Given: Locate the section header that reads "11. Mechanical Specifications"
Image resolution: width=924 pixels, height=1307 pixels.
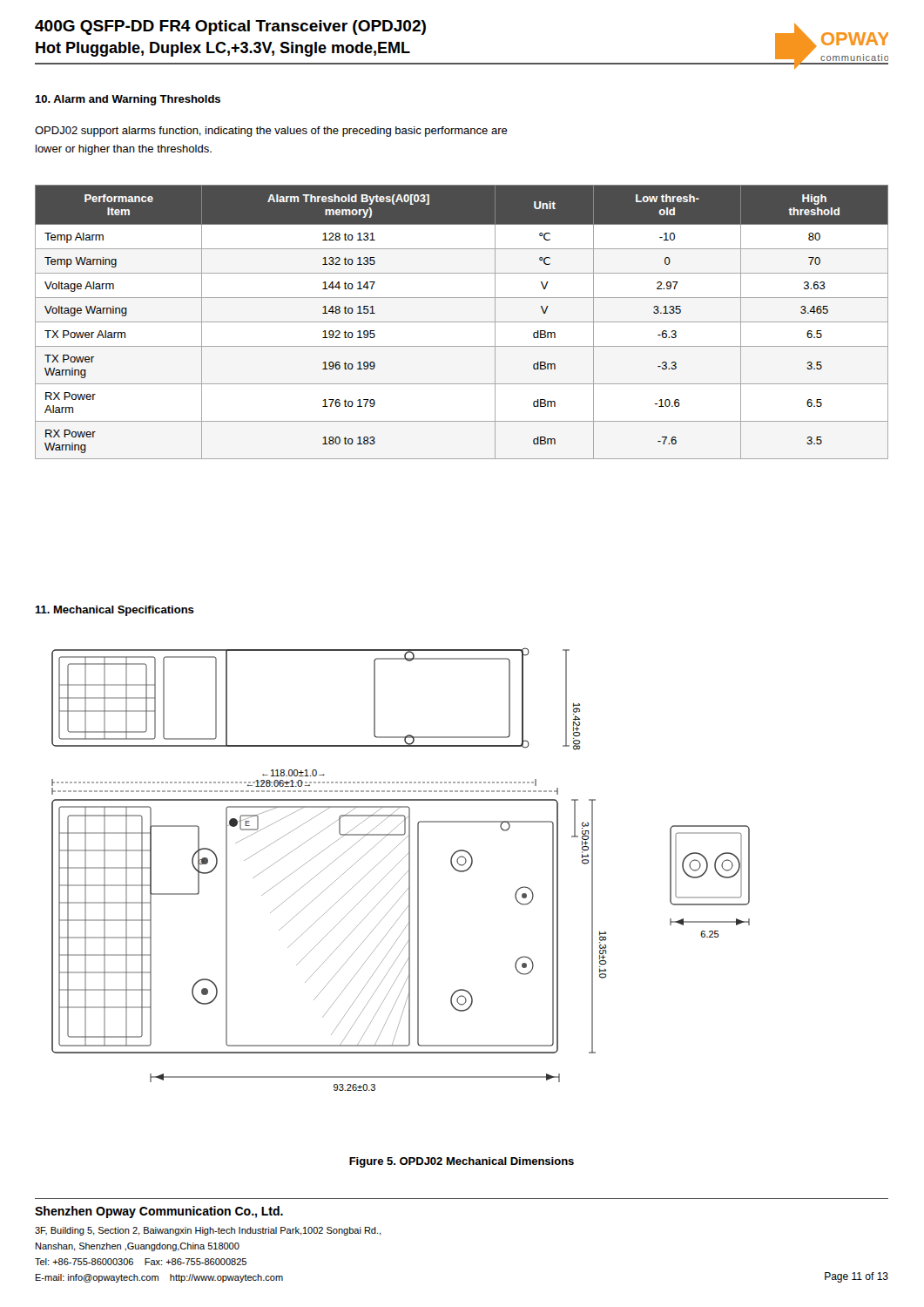Looking at the screenshot, I should 114,609.
